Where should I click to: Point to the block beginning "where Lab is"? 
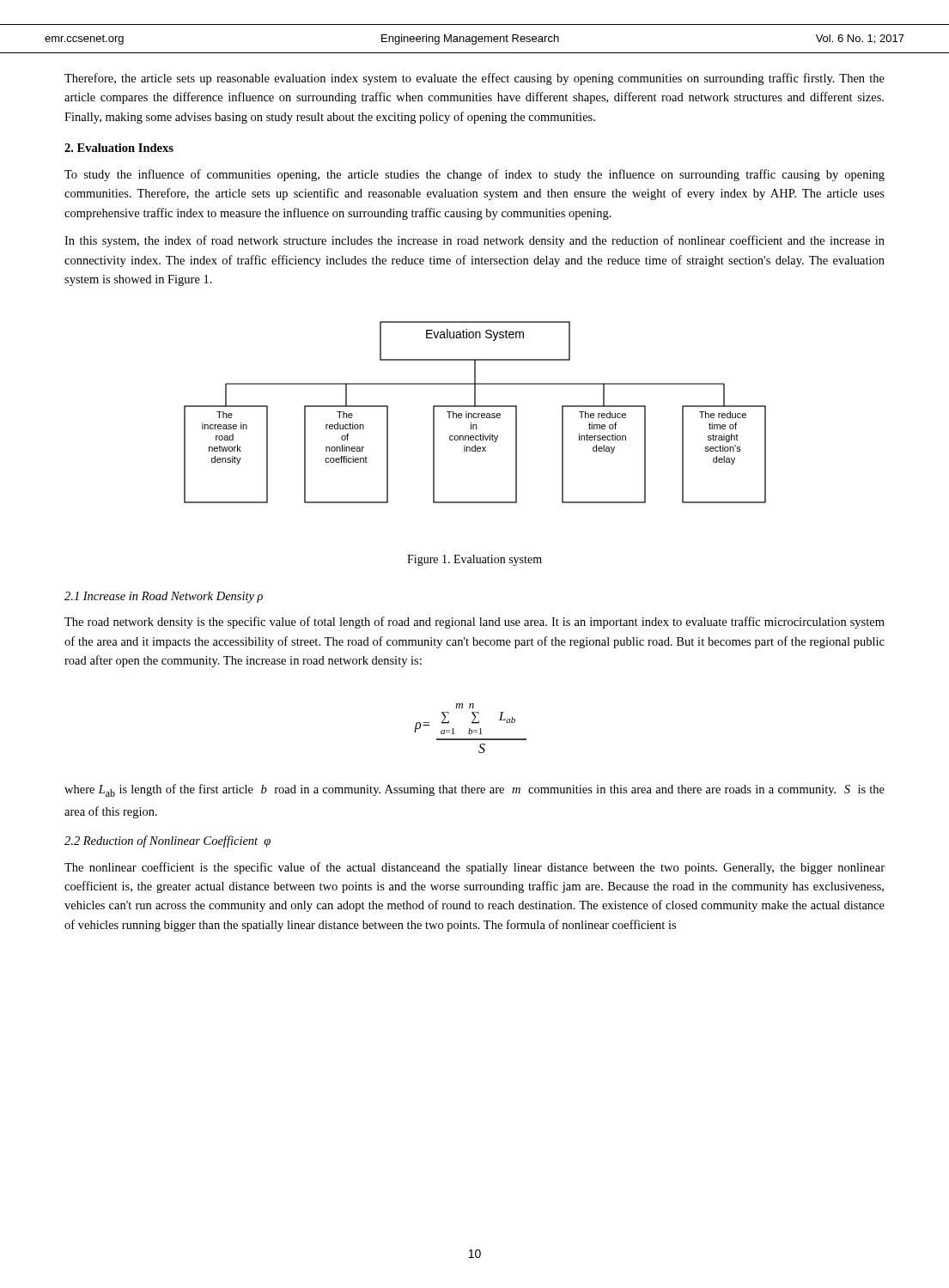click(474, 800)
